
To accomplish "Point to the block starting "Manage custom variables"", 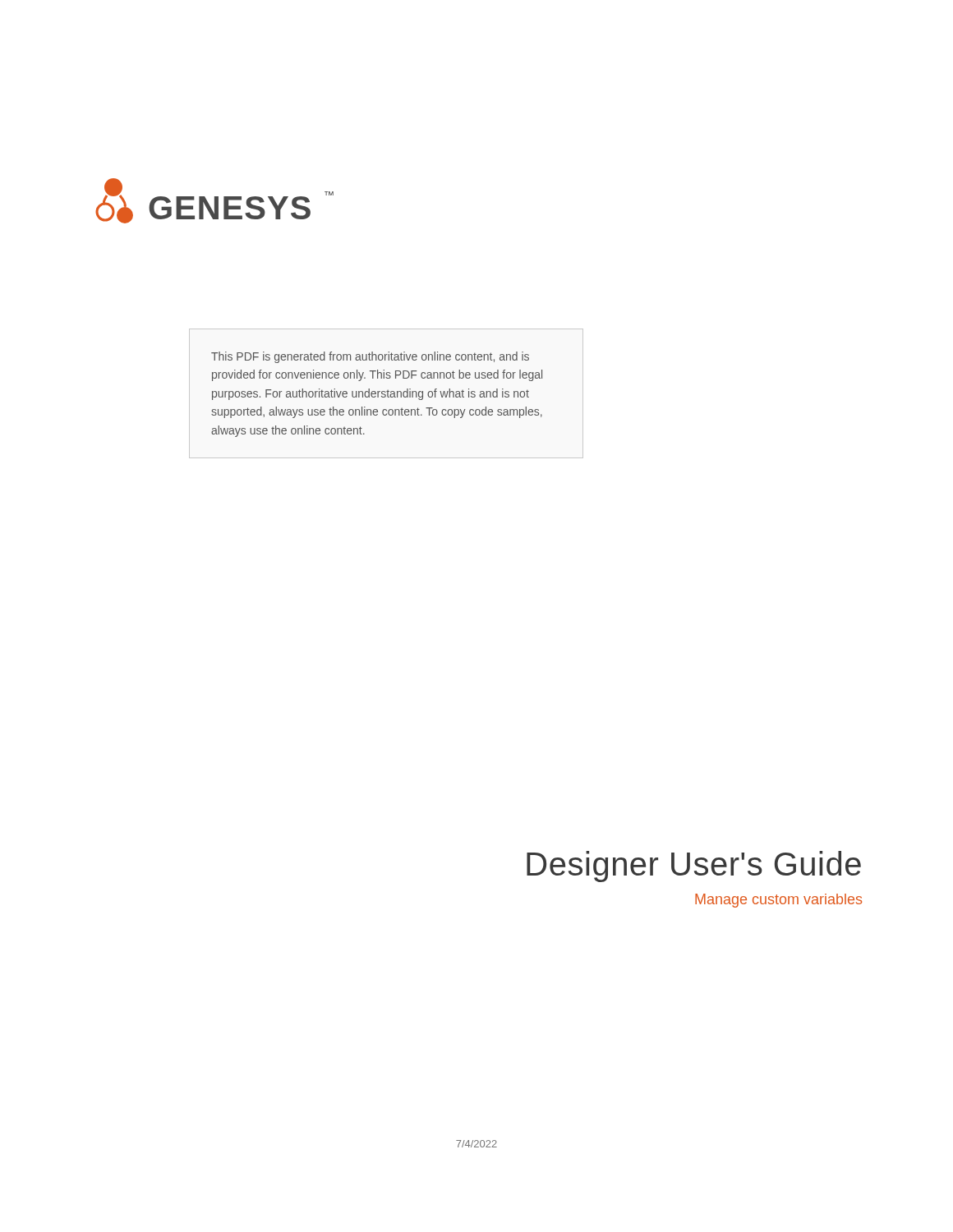I will 694,900.
